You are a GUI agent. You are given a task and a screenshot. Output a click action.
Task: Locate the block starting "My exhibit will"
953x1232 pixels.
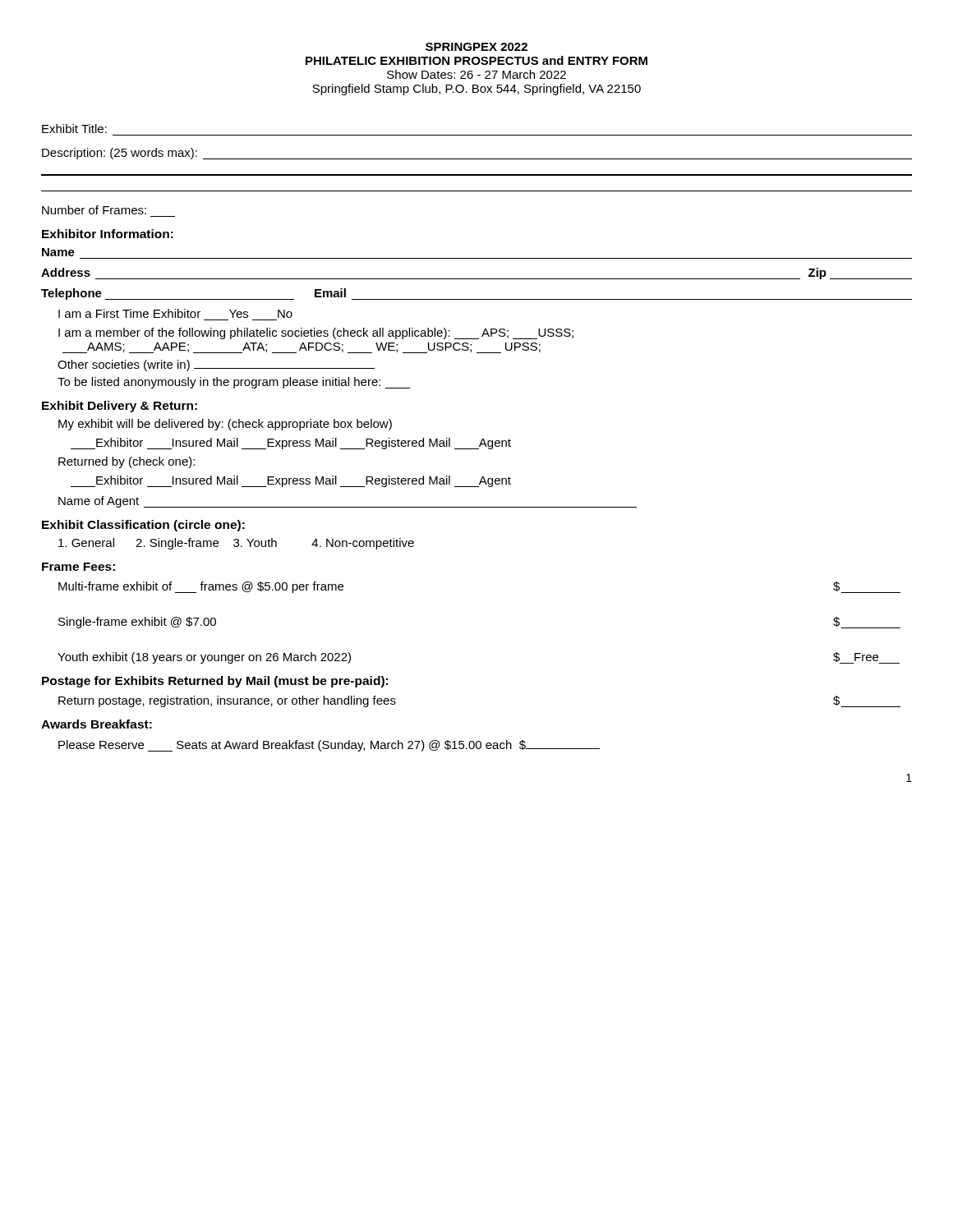click(x=225, y=423)
